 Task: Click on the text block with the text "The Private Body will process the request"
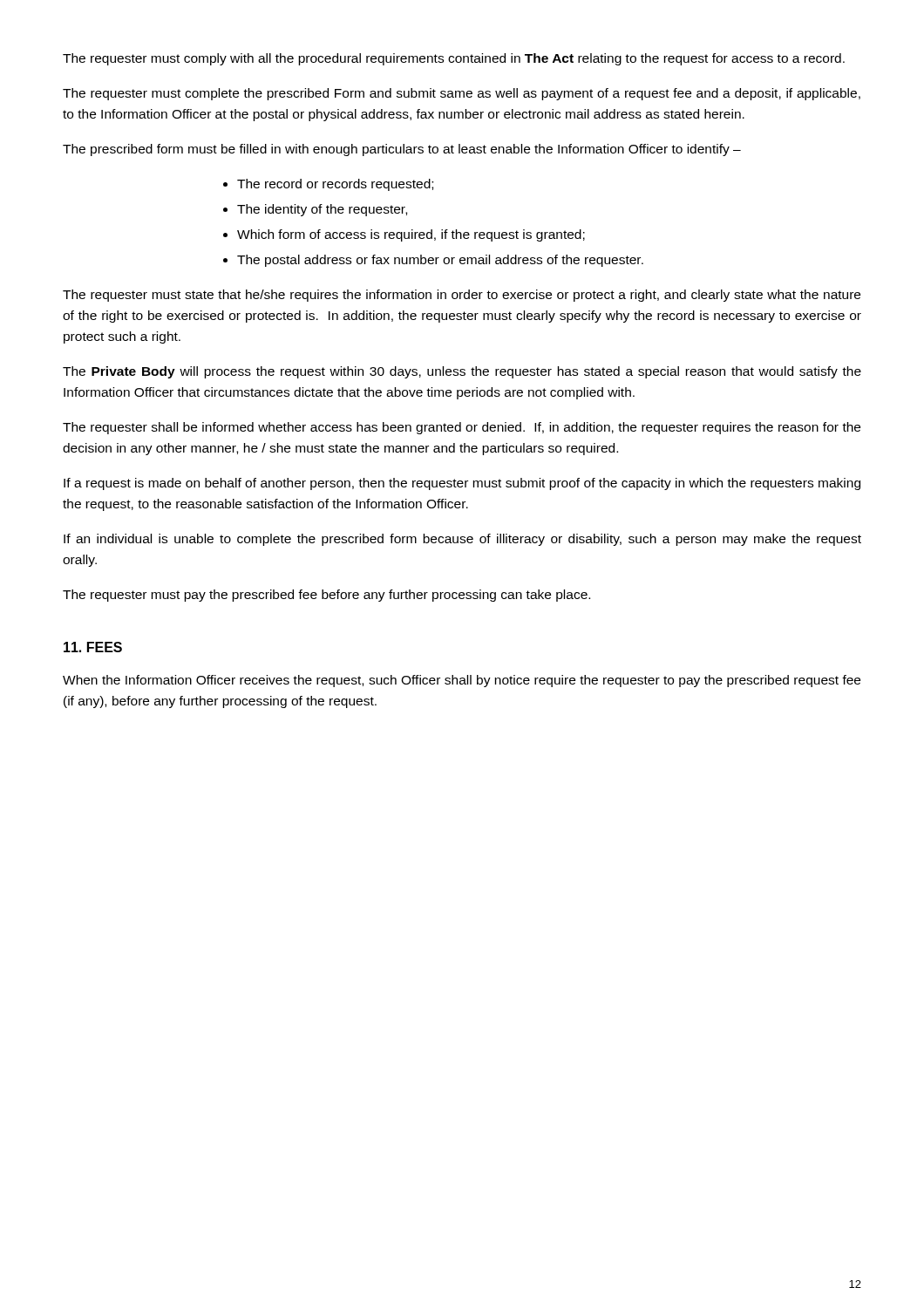[x=462, y=382]
